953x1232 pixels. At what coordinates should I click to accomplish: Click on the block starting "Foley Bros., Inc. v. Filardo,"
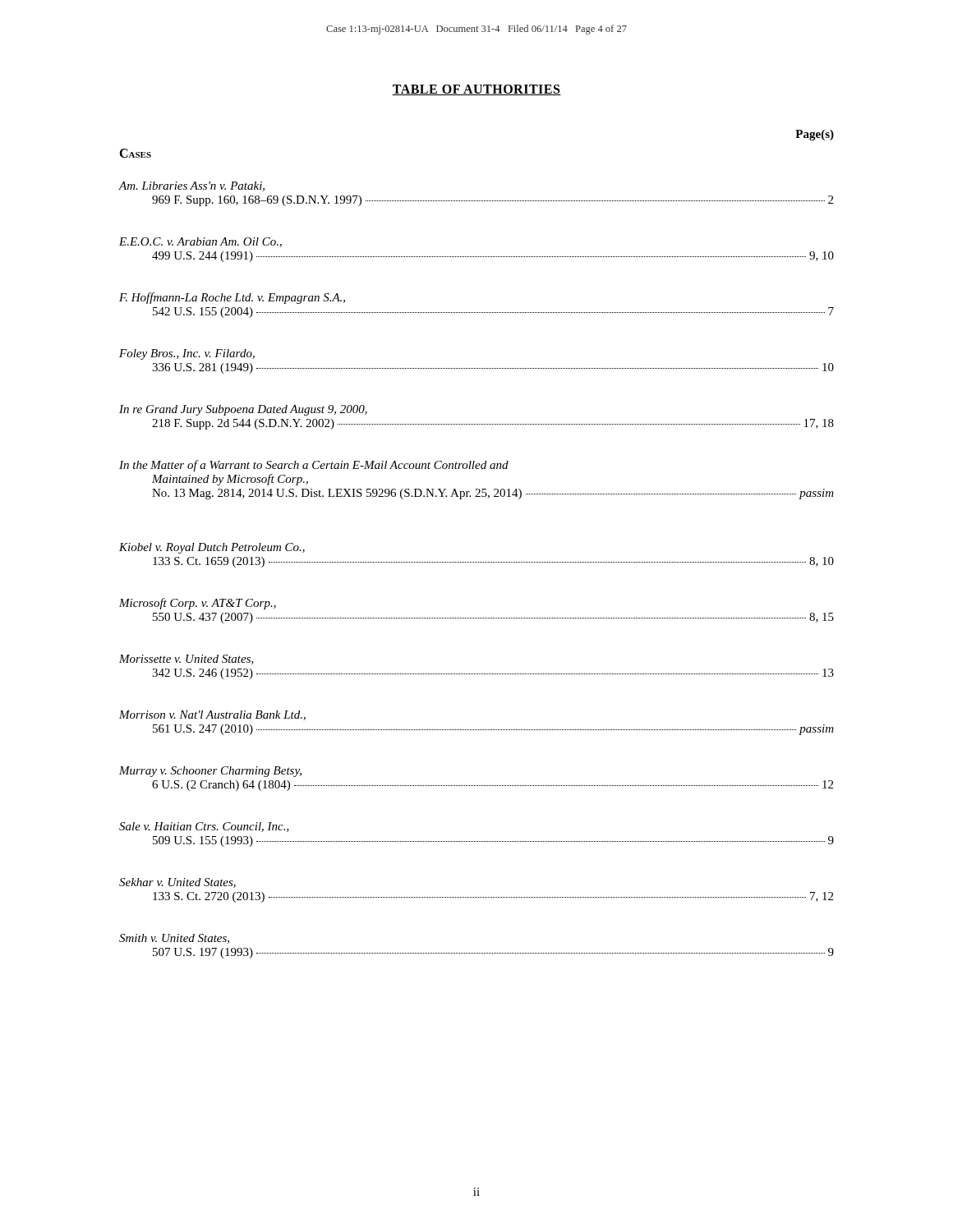[x=476, y=361]
